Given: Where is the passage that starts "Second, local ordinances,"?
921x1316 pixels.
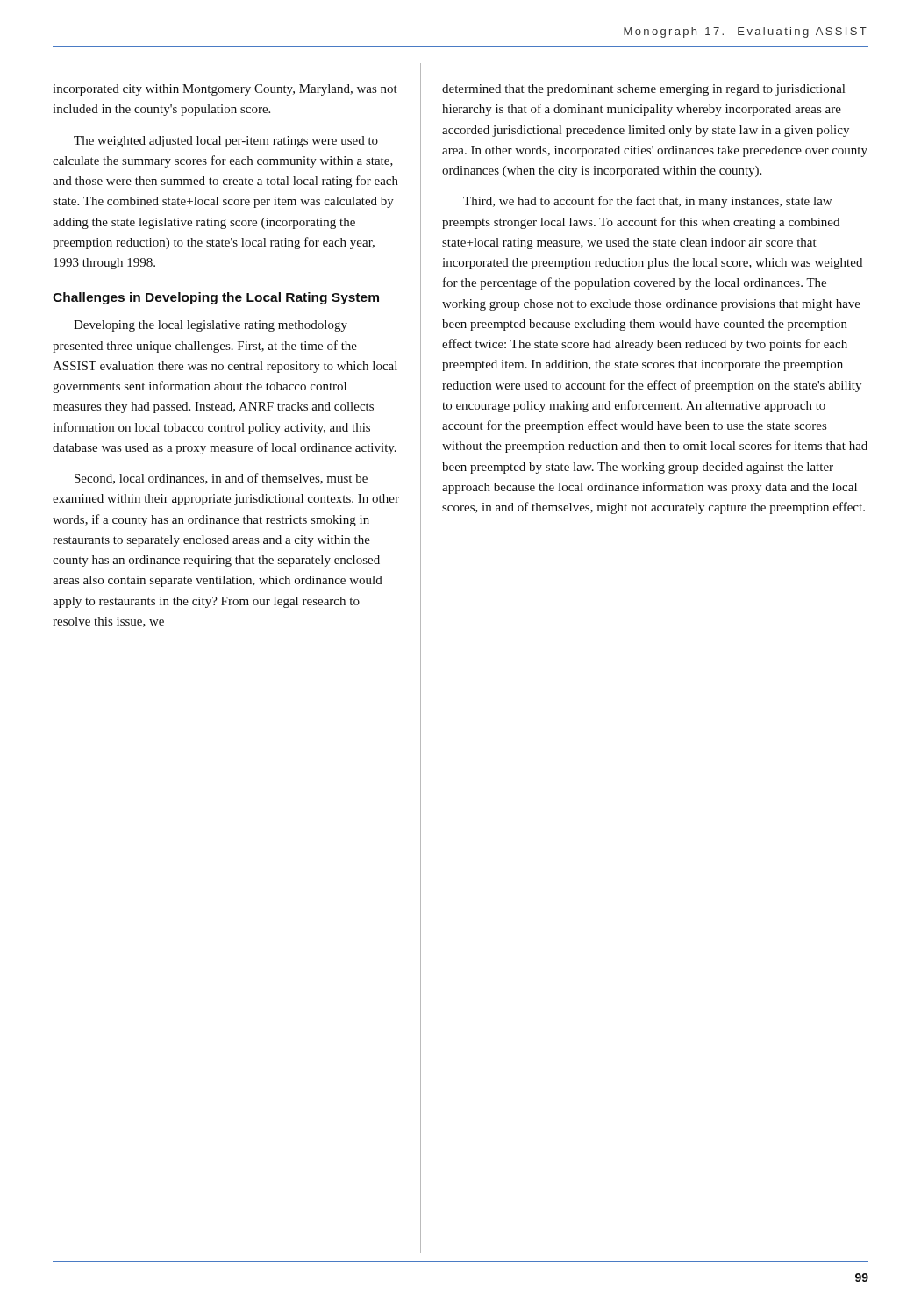Looking at the screenshot, I should [x=226, y=550].
